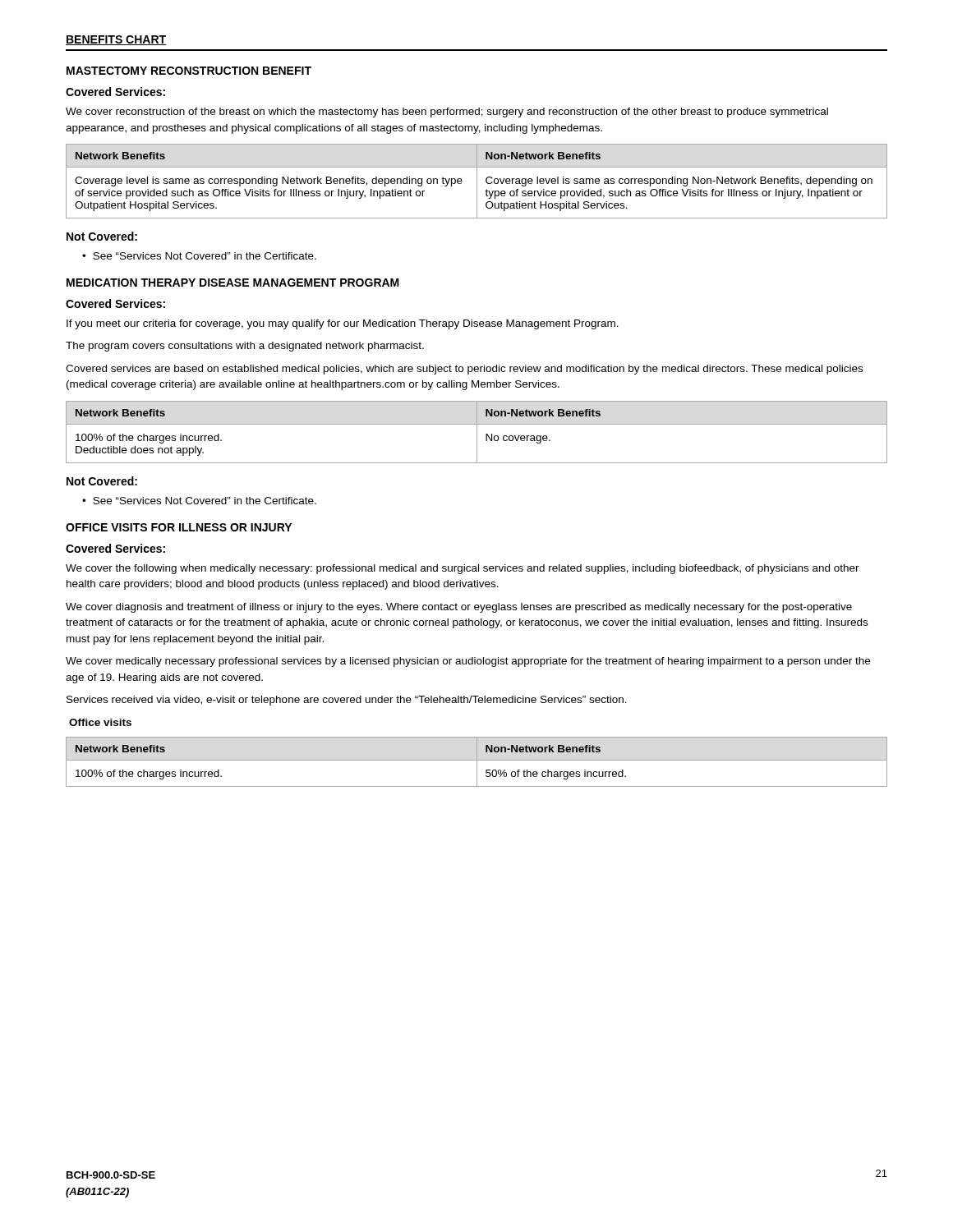Select the text block containing "We cover the following when medically necessary:"

coord(462,576)
